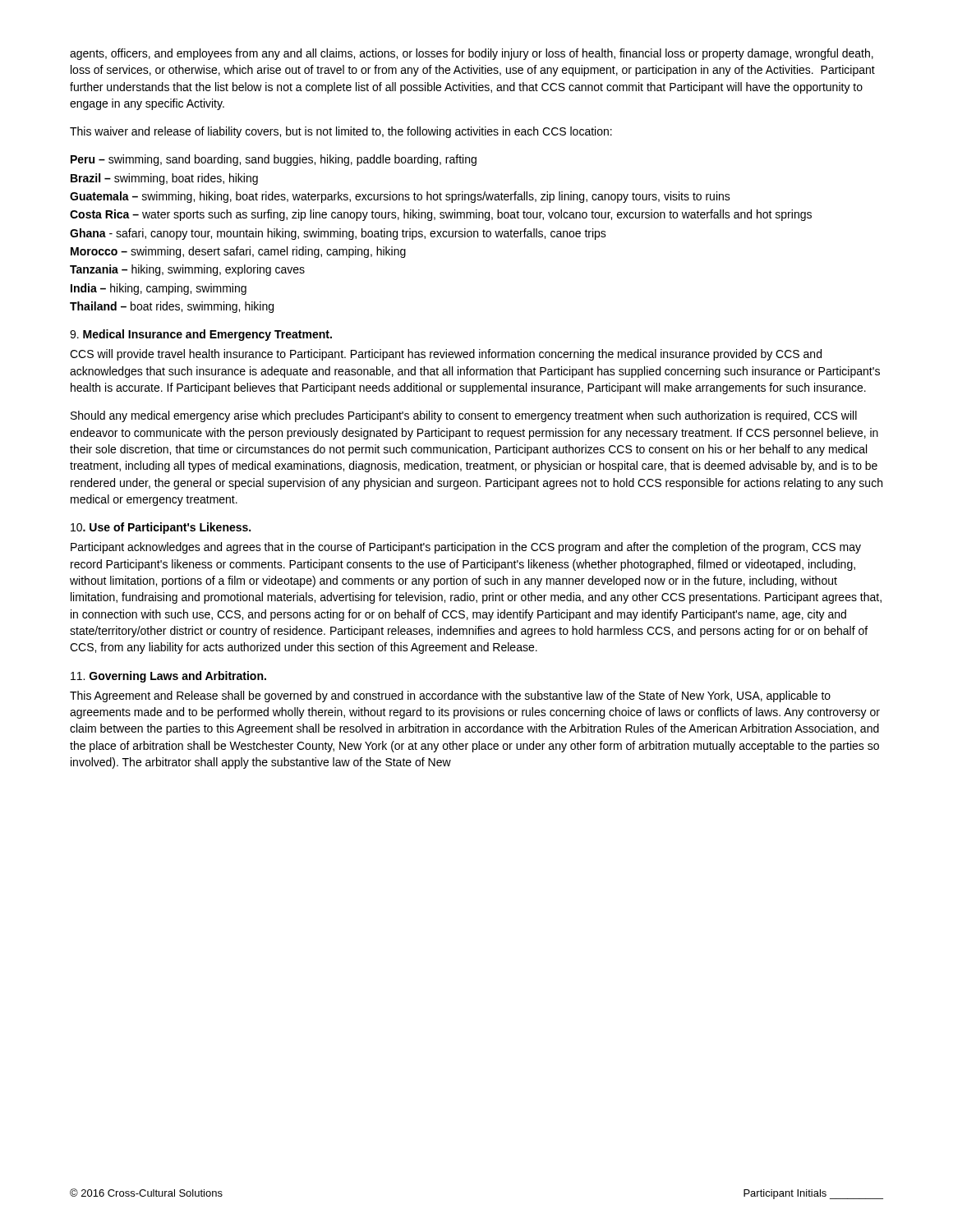The image size is (953, 1232).
Task: Locate the text block that reads "agents, officers, and employees from any"
Action: [x=472, y=78]
